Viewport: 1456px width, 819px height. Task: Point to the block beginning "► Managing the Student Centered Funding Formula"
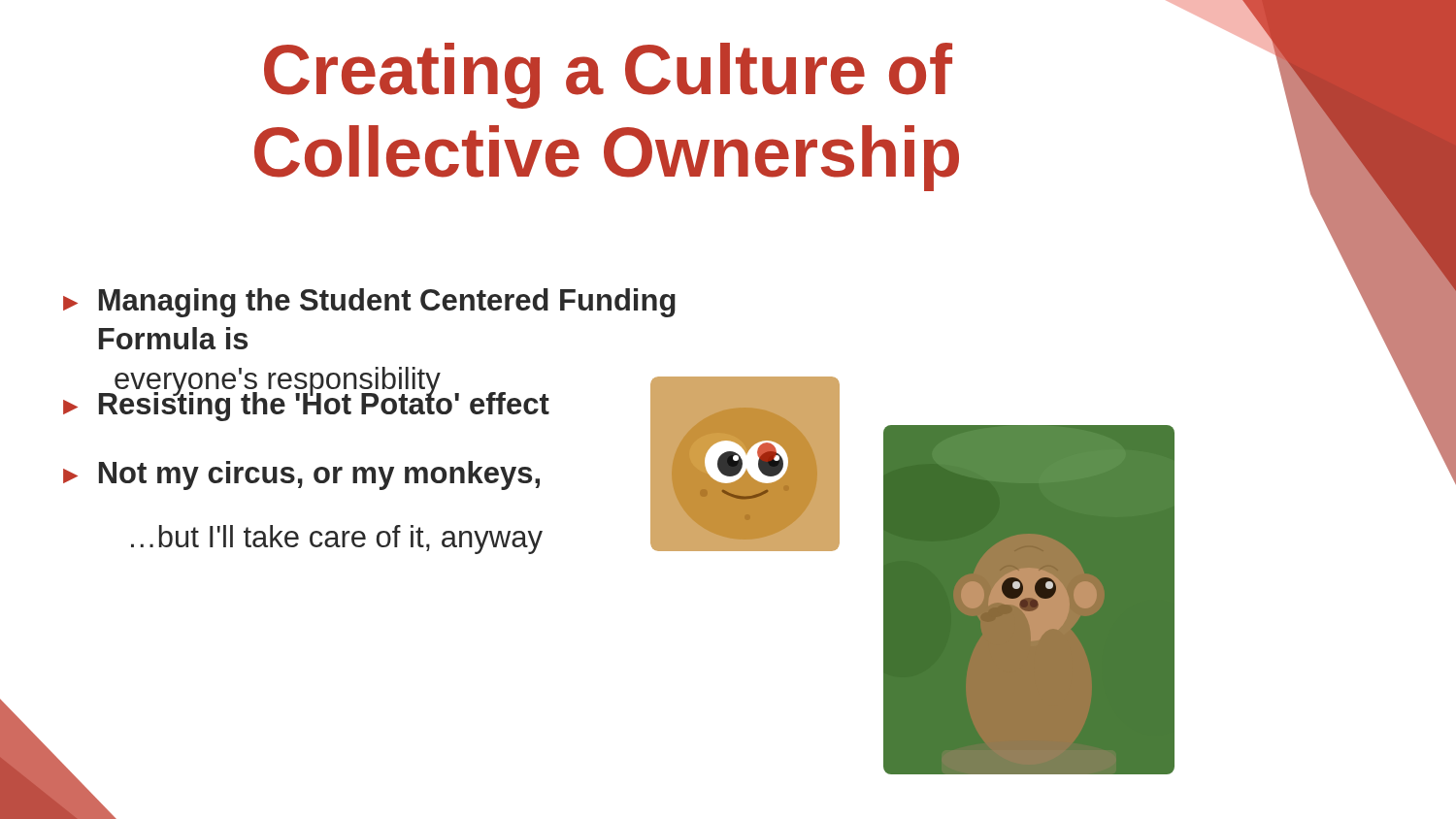point(369,303)
